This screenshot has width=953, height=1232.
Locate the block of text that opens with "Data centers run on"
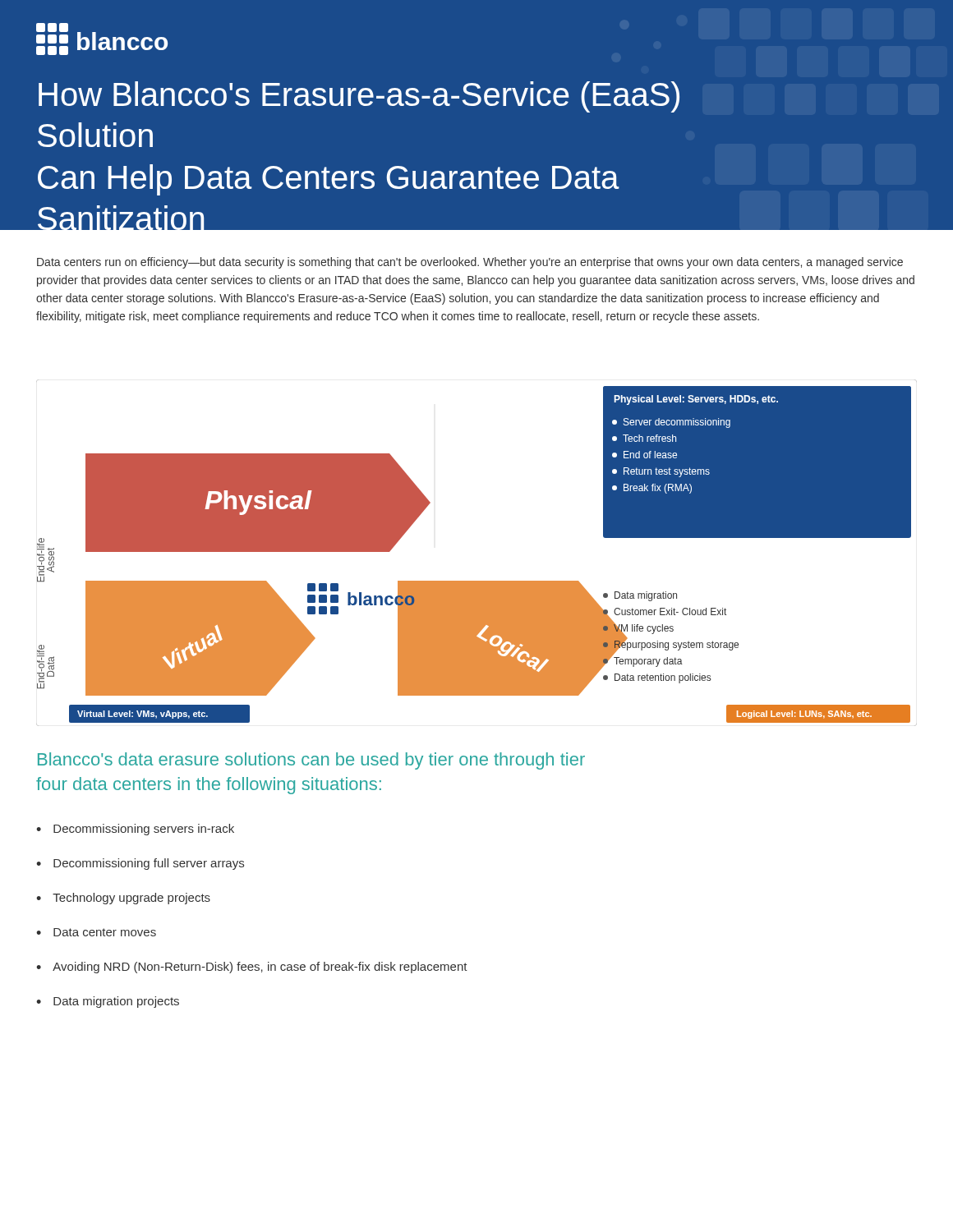pos(476,289)
